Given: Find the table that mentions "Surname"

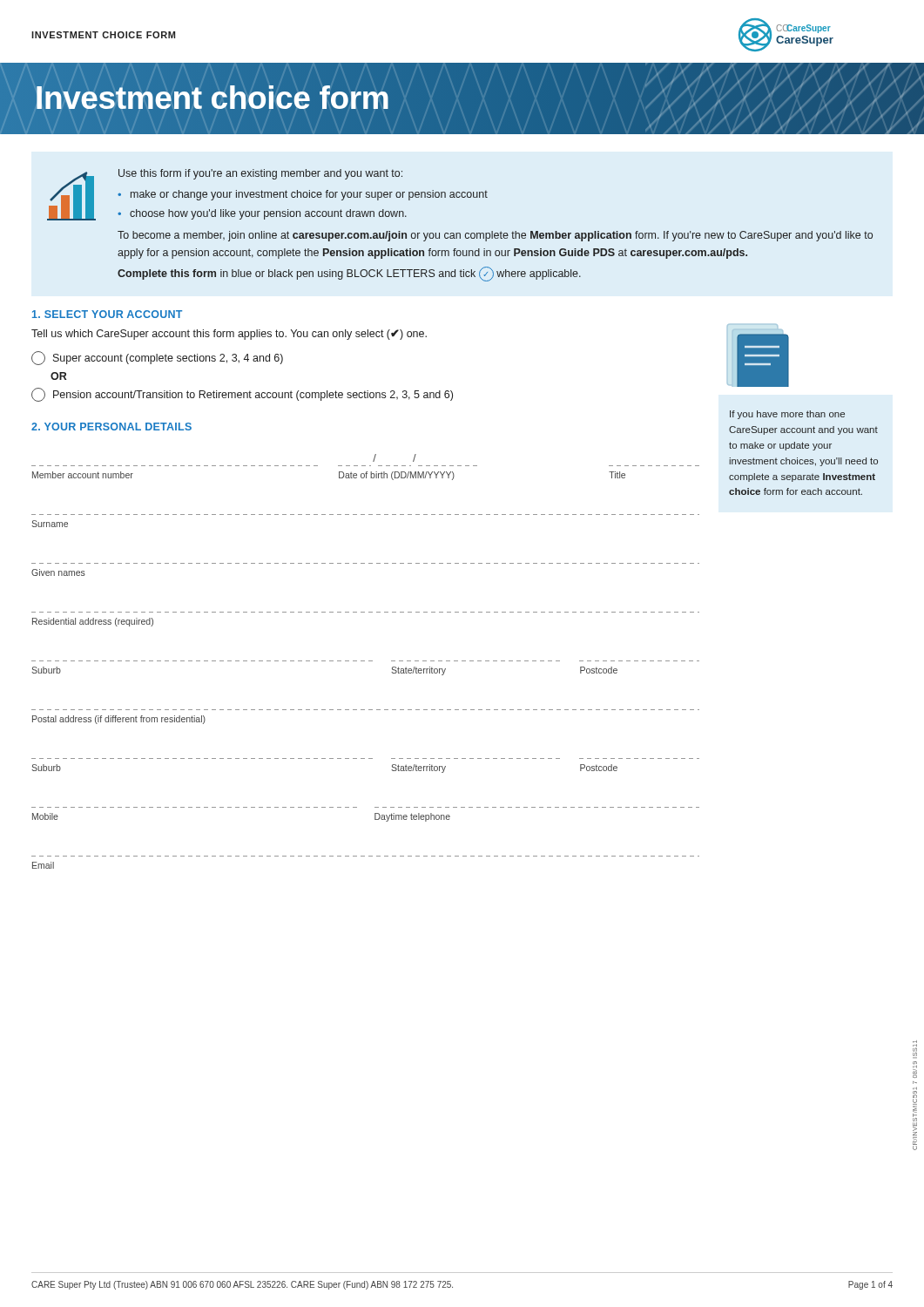Looking at the screenshot, I should coord(365,512).
